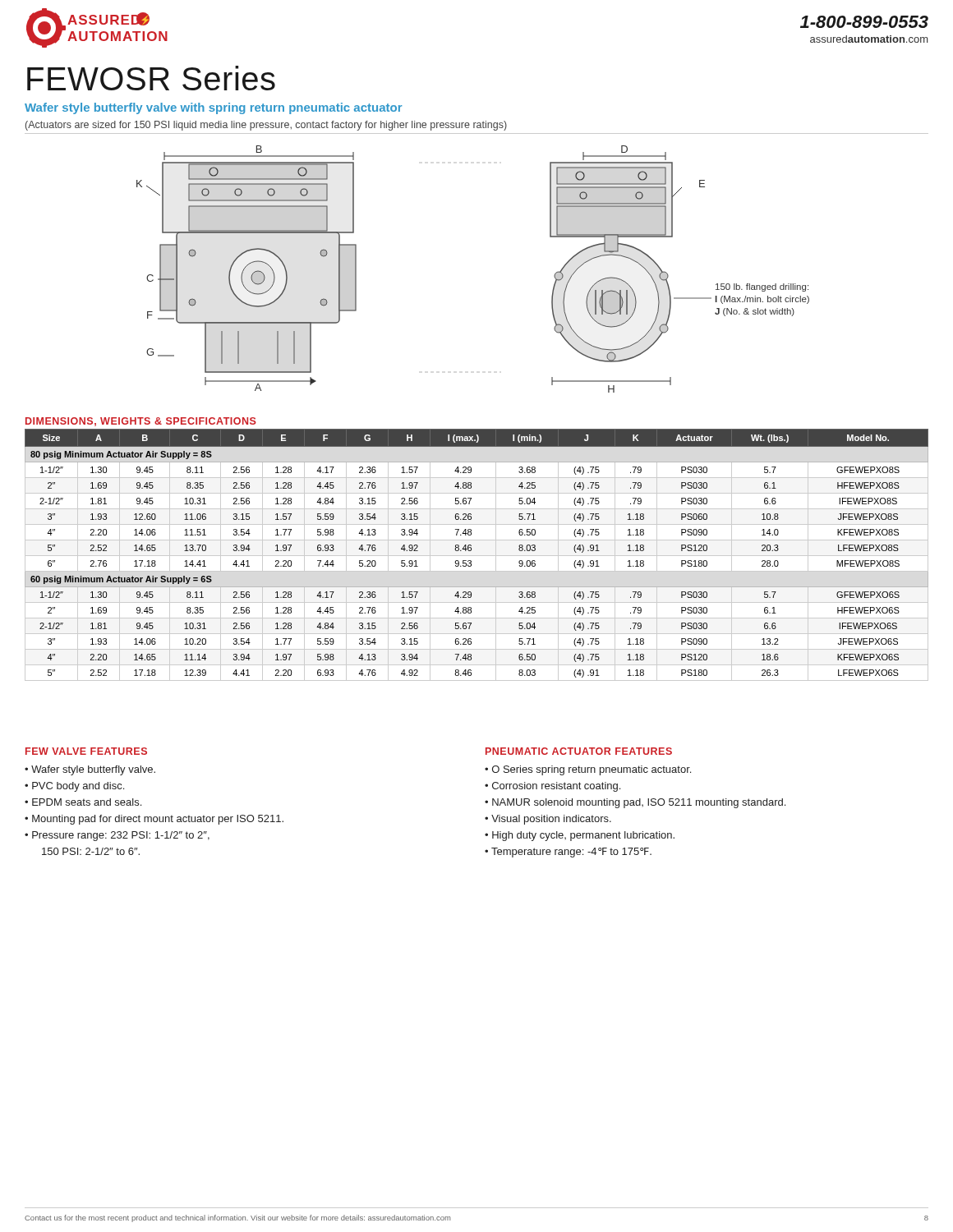Image resolution: width=953 pixels, height=1232 pixels.
Task: Find the list item that says "• Visual position indicators."
Action: point(548,818)
